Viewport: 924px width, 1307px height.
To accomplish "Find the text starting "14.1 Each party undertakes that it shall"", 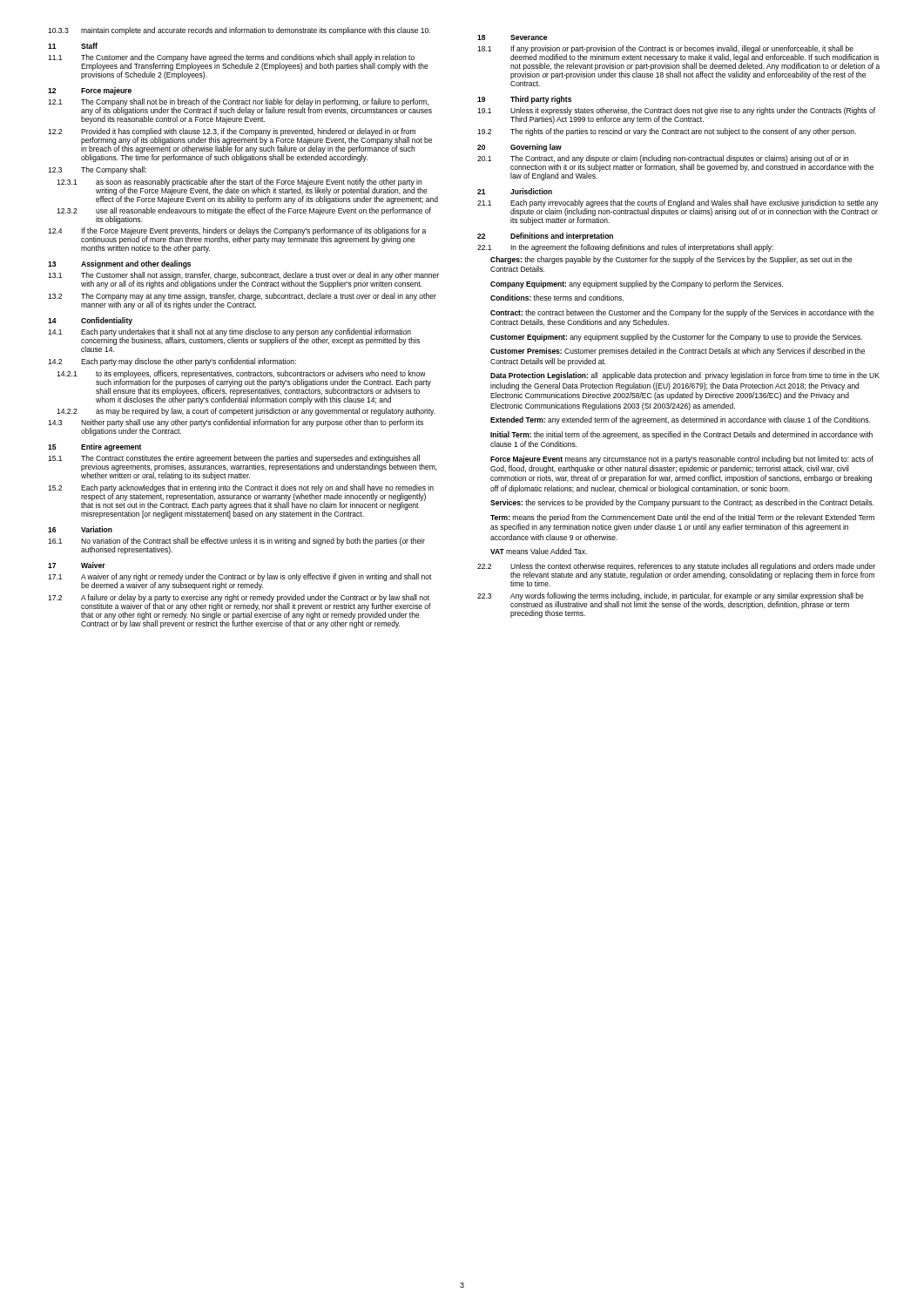I will (244, 341).
